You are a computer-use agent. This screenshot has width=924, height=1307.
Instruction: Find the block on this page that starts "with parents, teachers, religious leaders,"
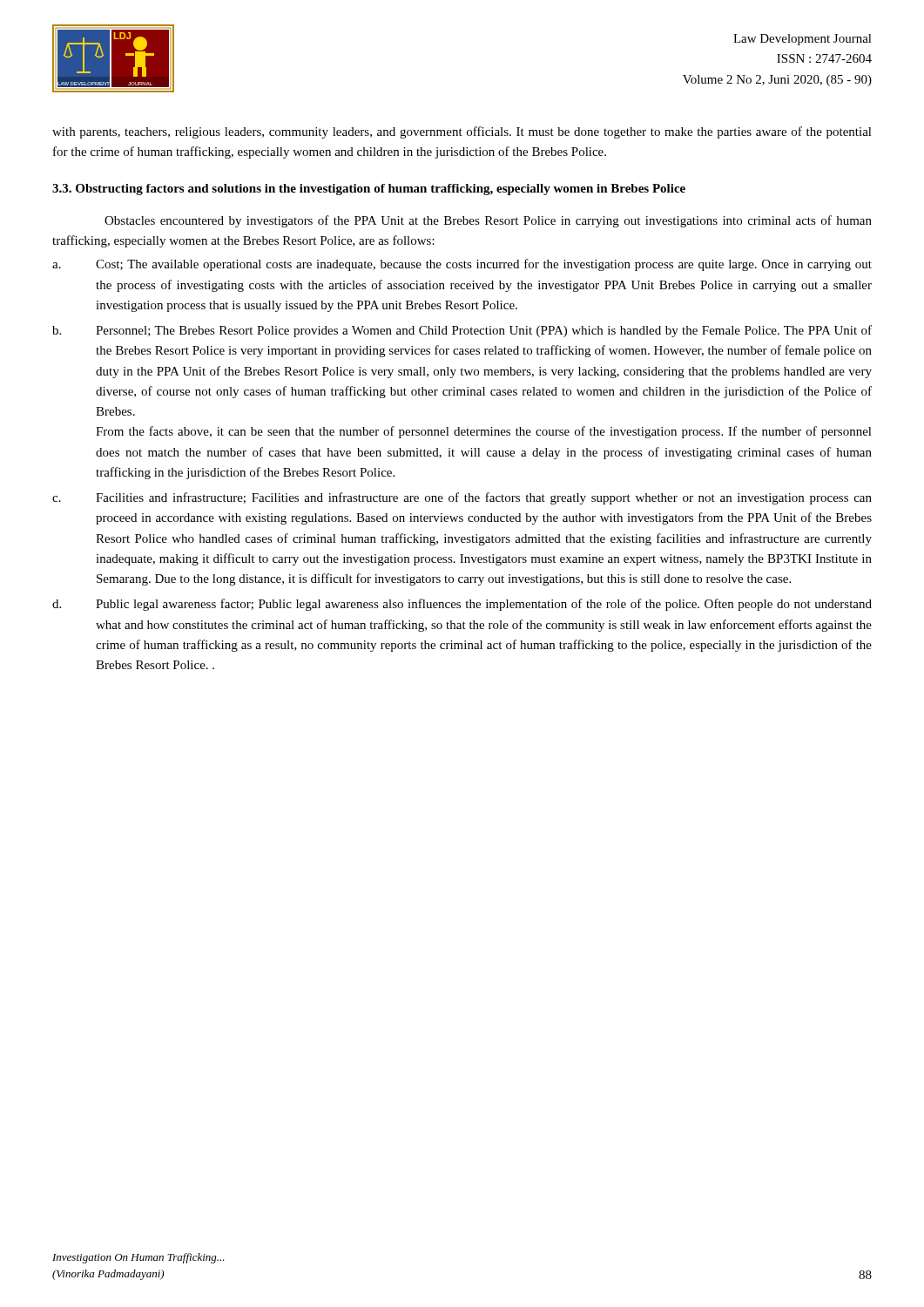pyautogui.click(x=462, y=142)
